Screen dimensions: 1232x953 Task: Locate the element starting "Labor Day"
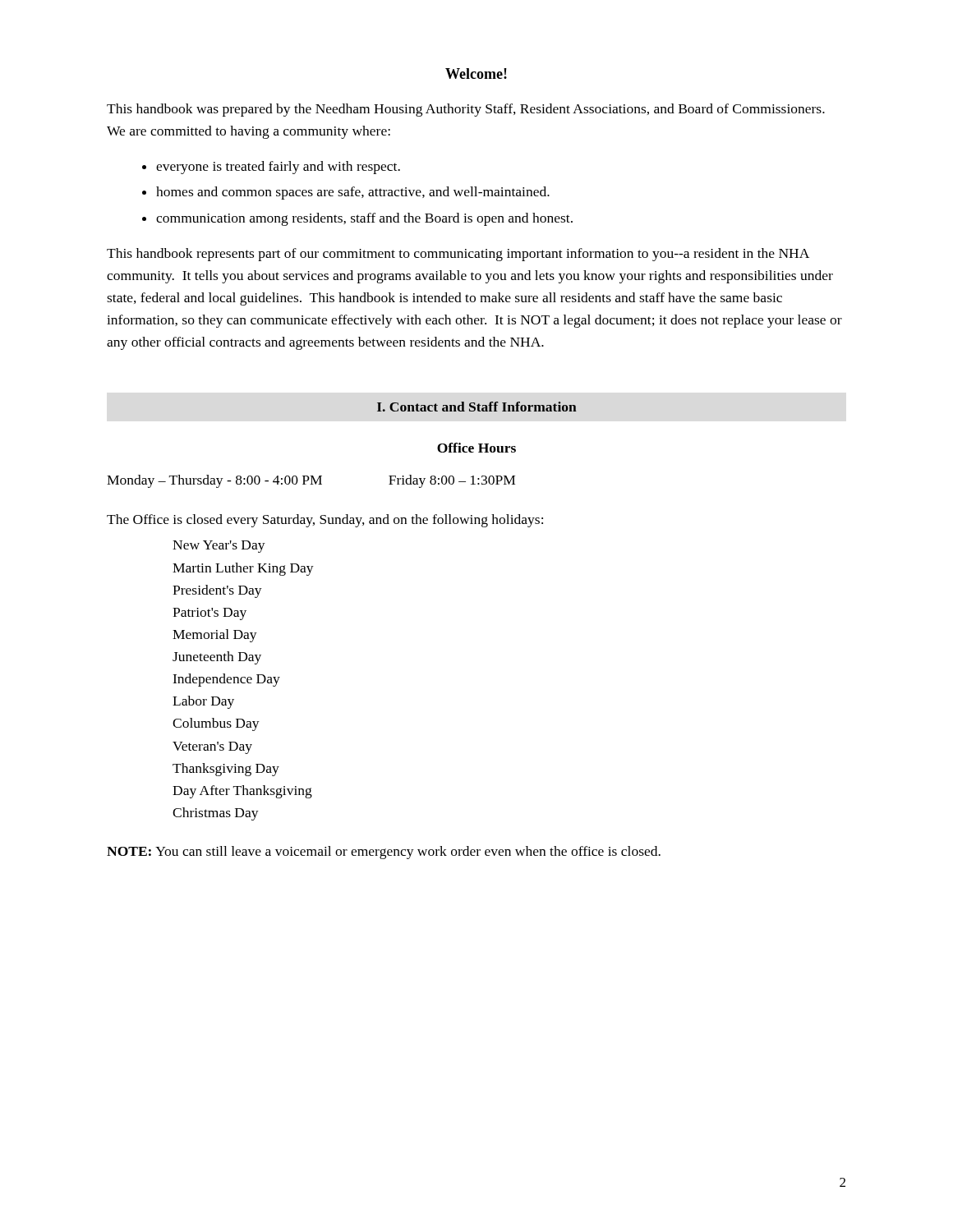(203, 701)
